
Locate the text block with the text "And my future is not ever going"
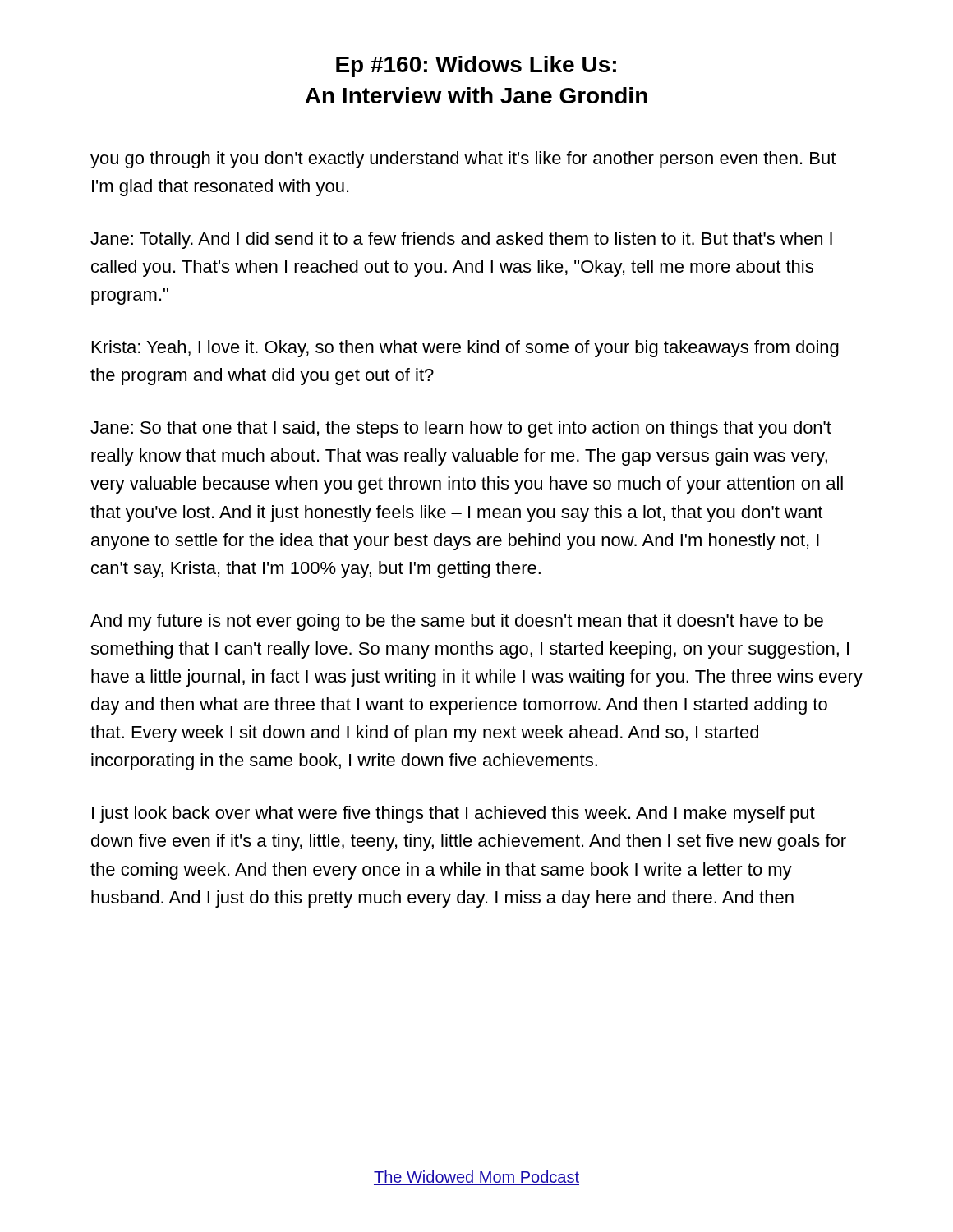pyautogui.click(x=476, y=690)
